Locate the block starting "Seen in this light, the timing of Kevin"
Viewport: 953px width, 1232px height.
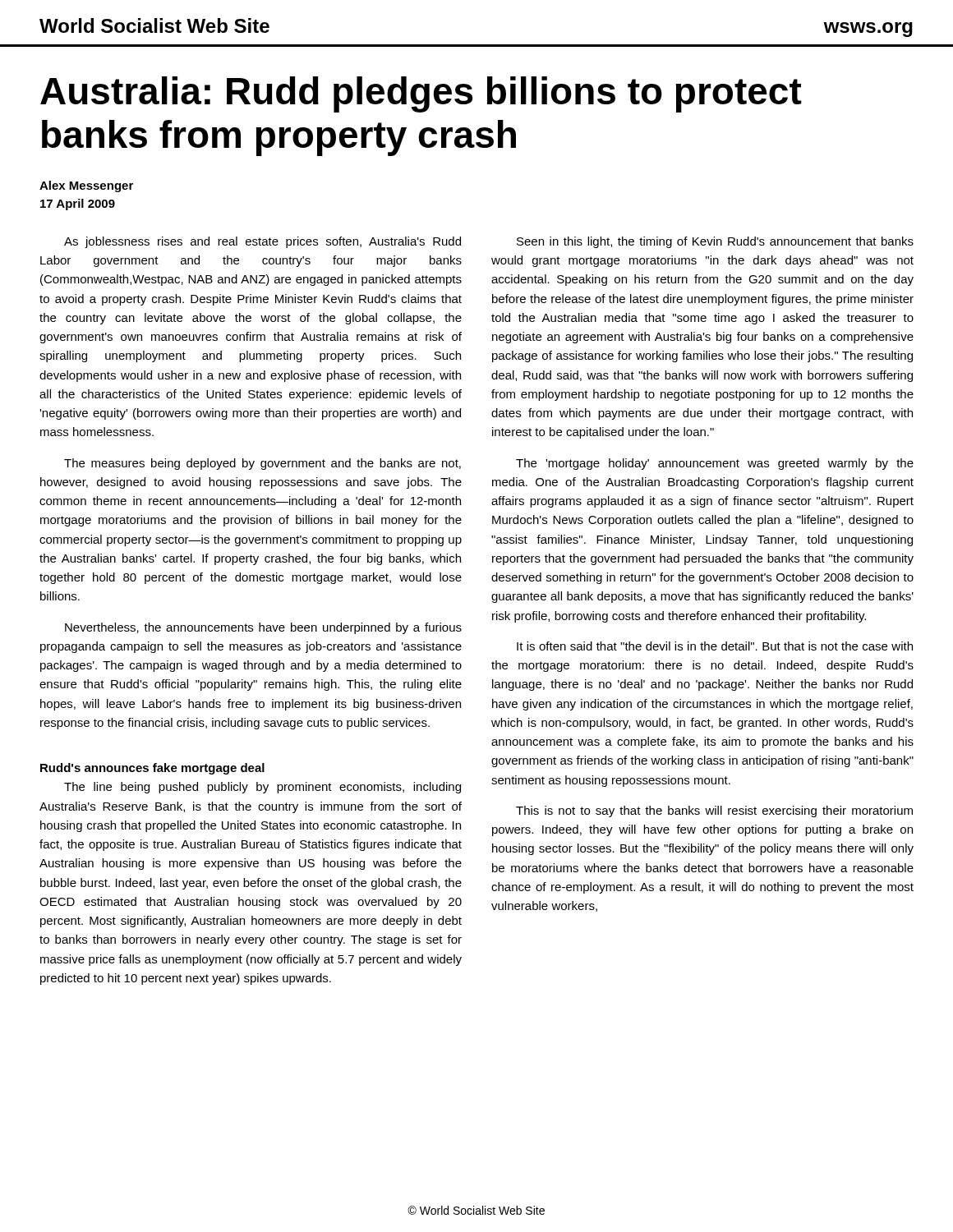point(702,337)
